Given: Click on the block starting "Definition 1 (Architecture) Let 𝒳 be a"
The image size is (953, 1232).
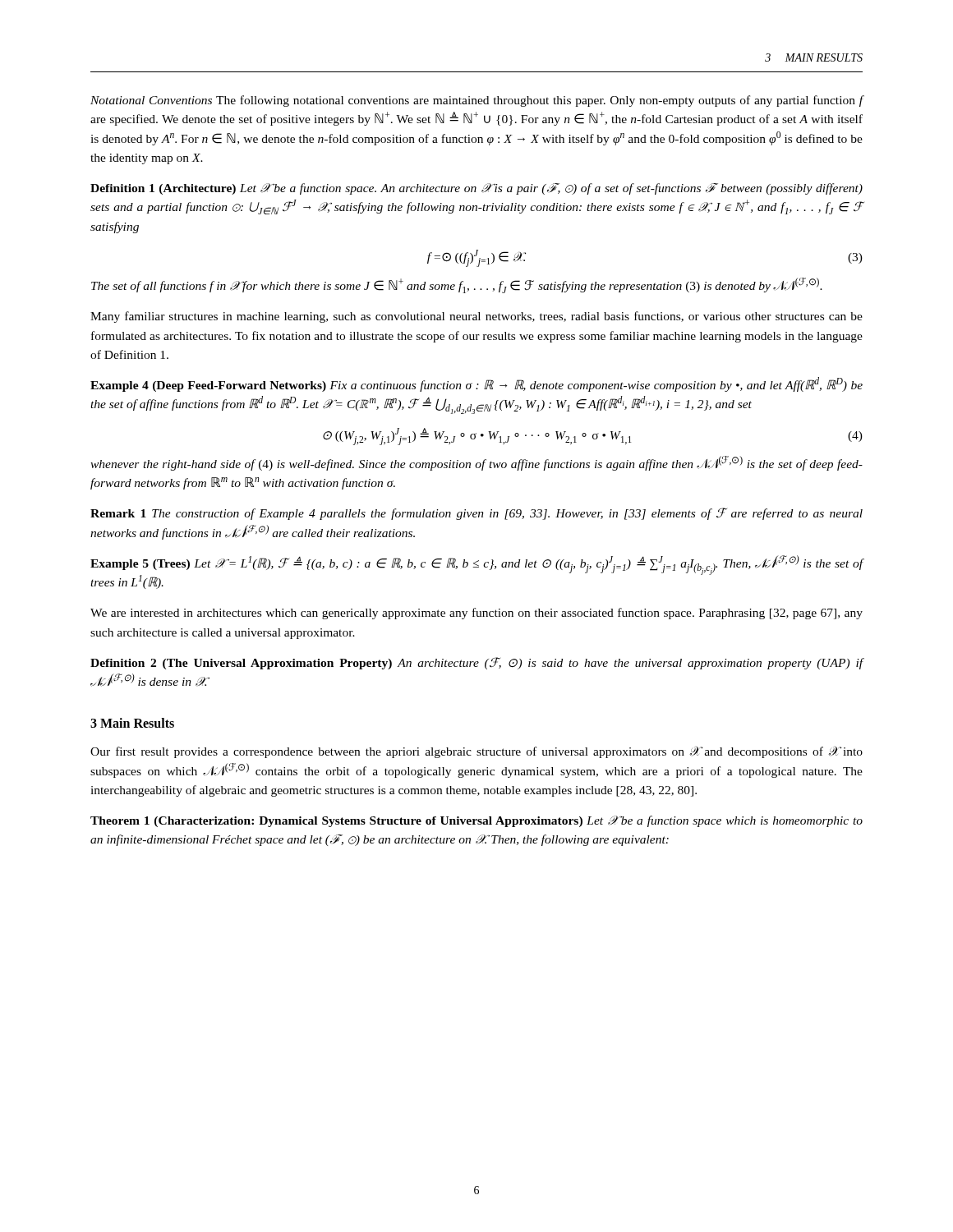Looking at the screenshot, I should pos(476,207).
